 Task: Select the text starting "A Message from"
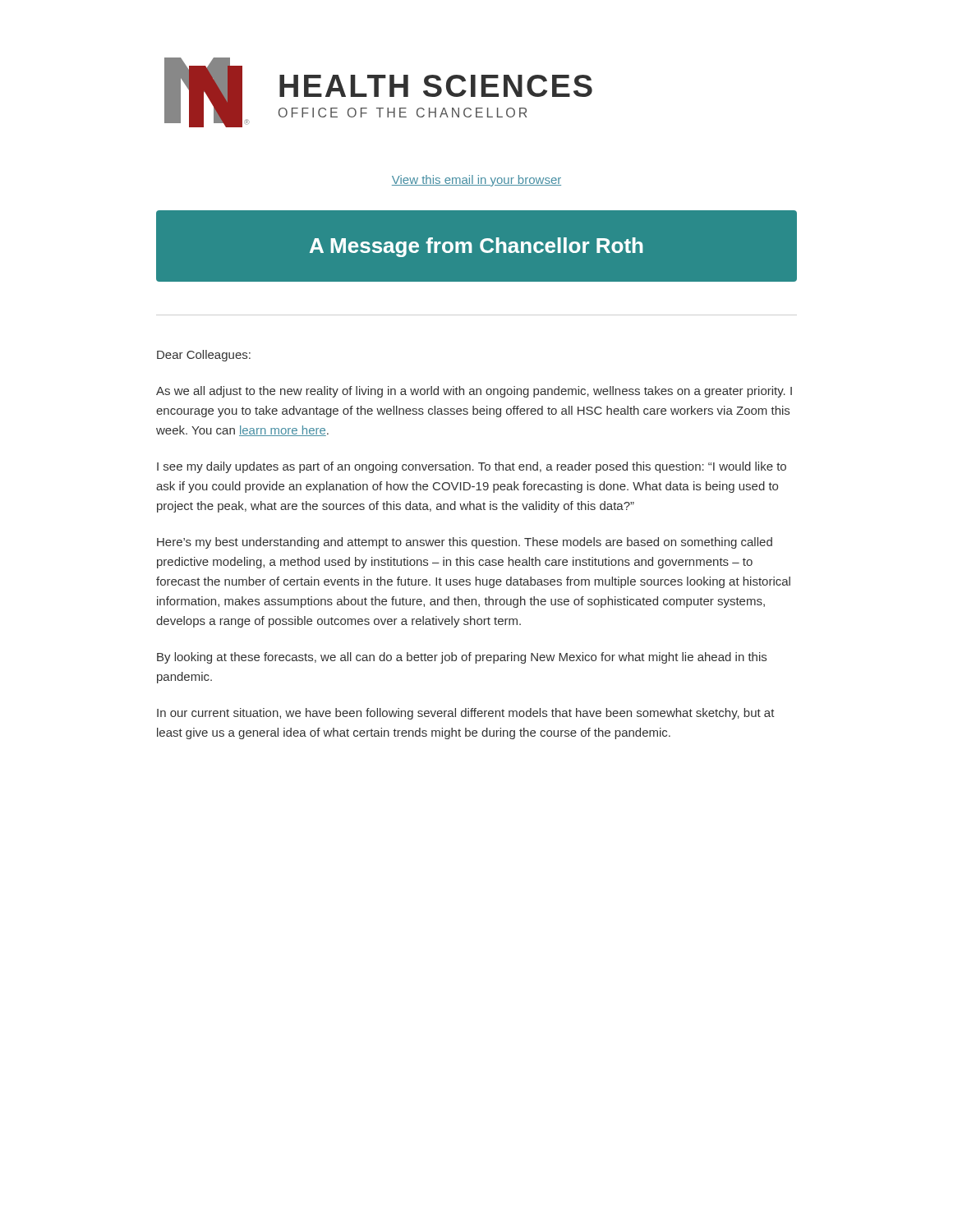point(476,246)
